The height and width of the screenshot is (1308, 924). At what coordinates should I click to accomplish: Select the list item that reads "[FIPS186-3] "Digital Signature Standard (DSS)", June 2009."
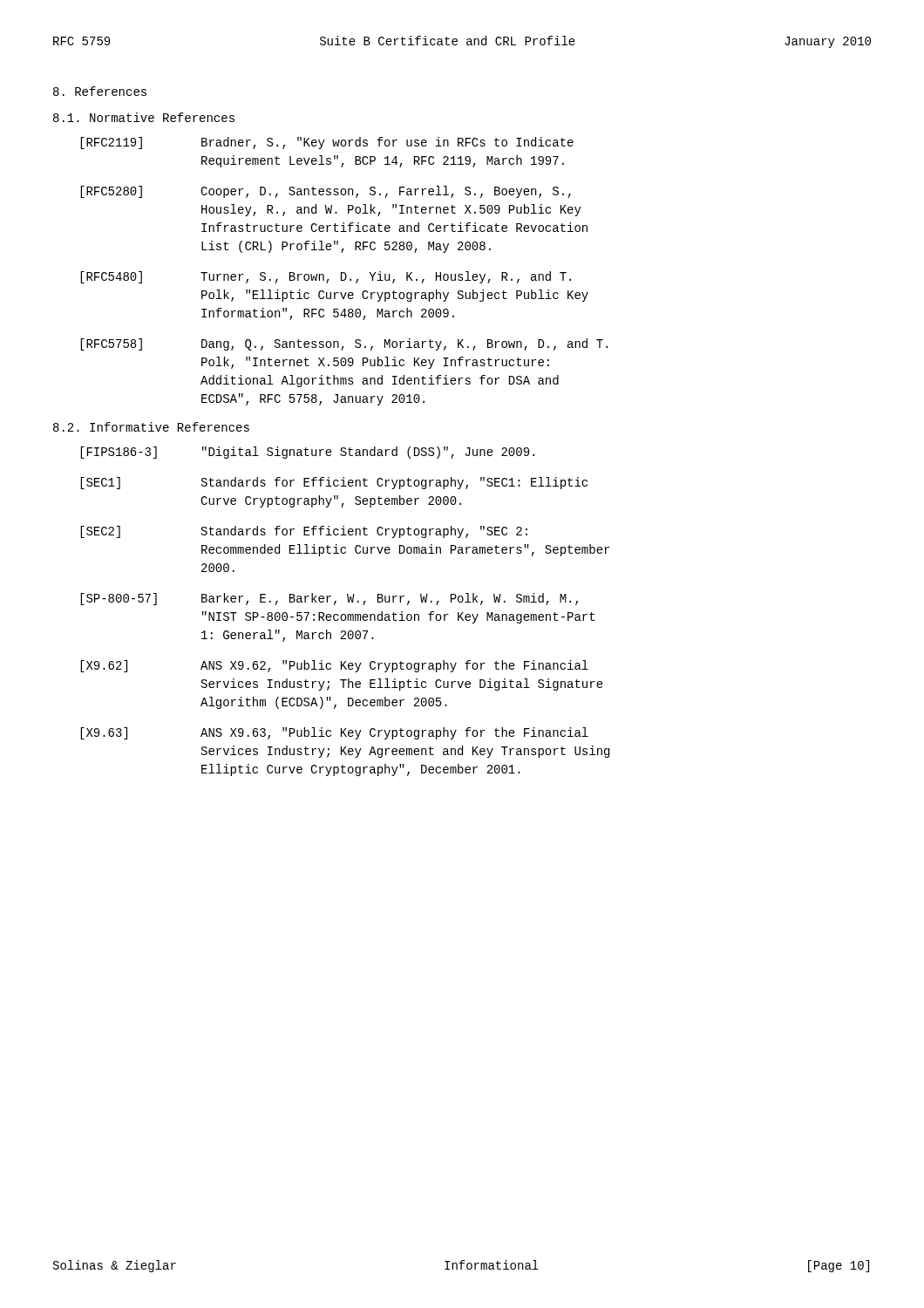pyautogui.click(x=475, y=453)
